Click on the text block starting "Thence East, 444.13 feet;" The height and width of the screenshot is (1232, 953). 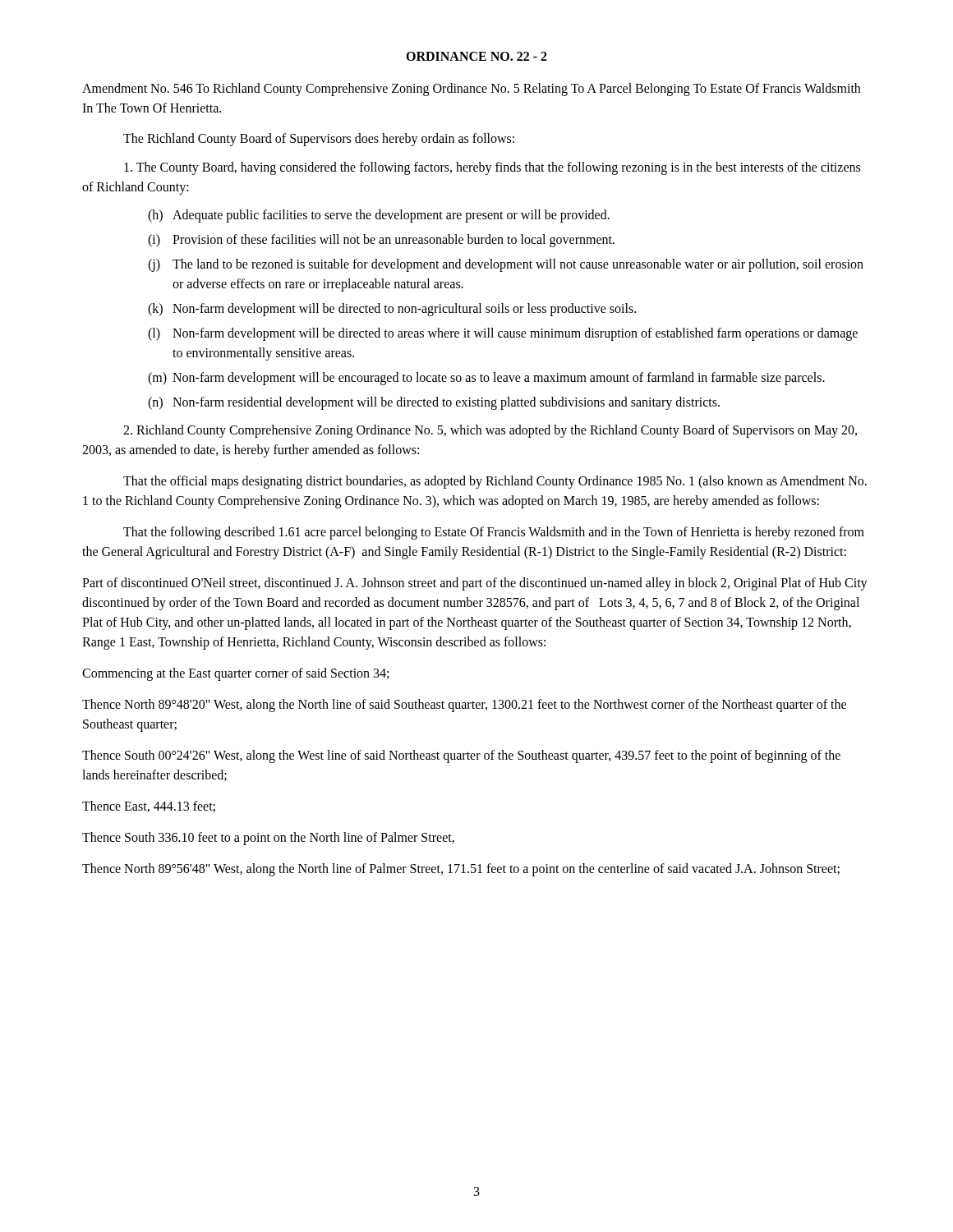pos(149,806)
